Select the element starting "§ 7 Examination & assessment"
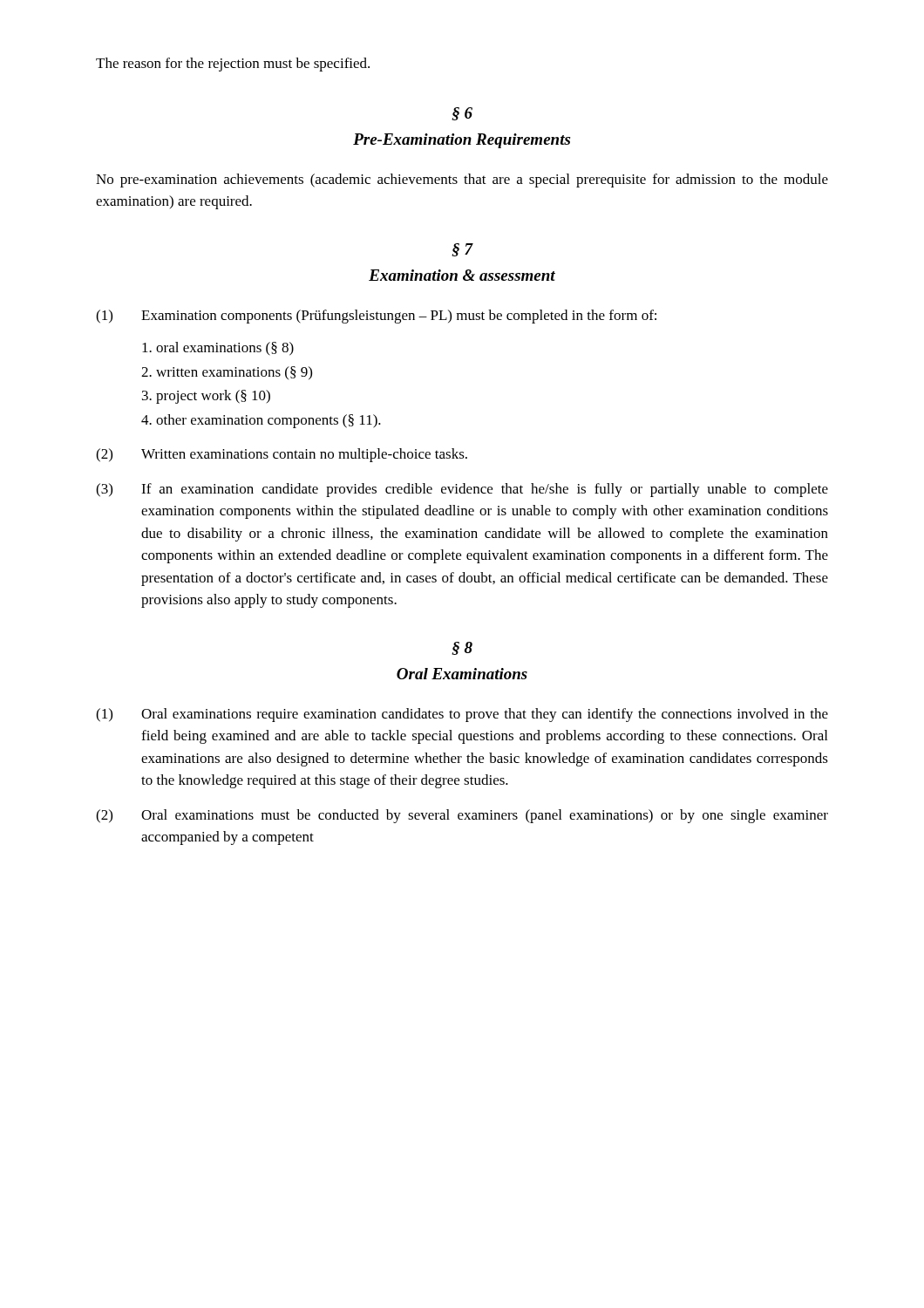The image size is (924, 1308). tap(462, 262)
